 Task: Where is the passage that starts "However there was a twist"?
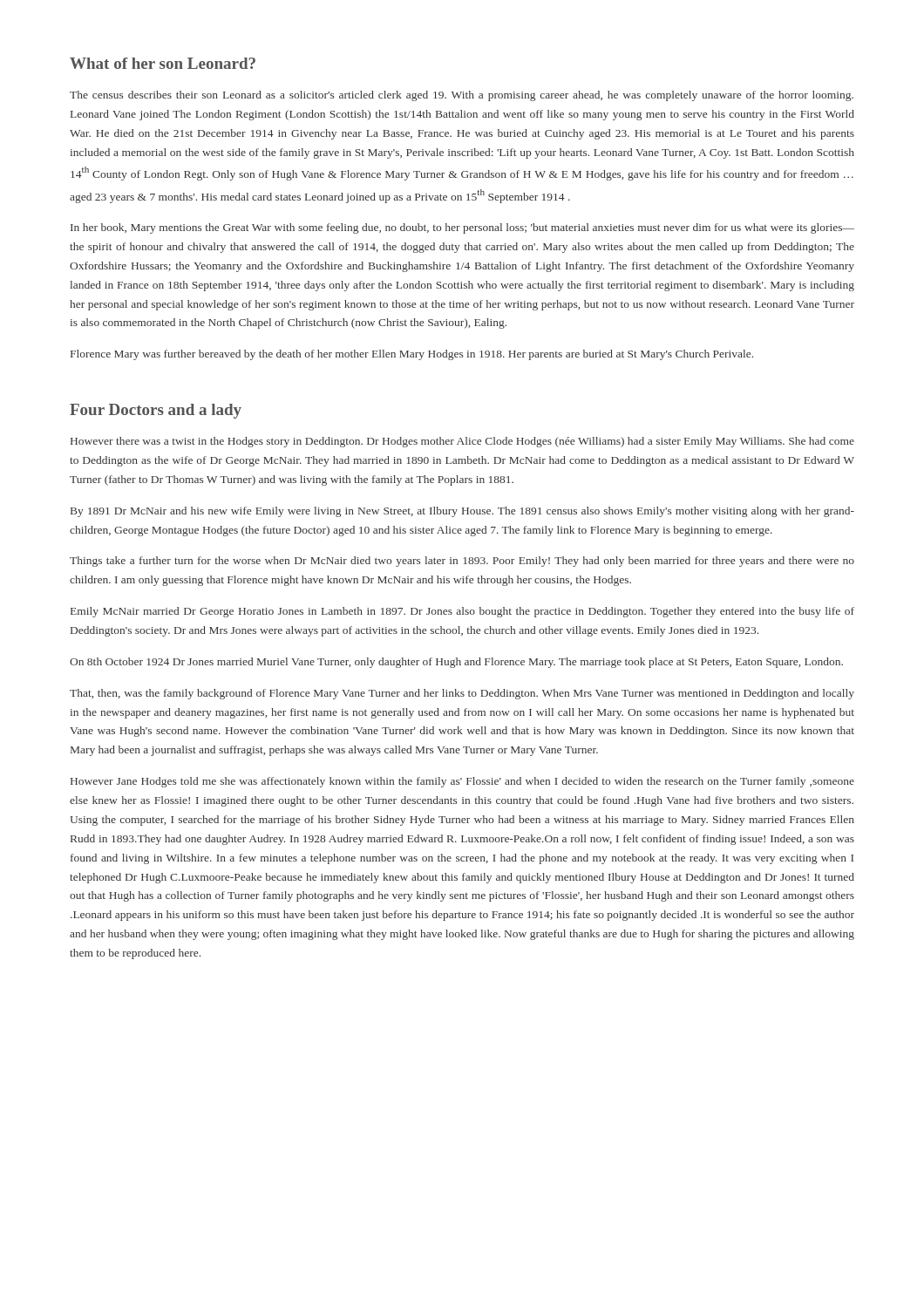462,460
